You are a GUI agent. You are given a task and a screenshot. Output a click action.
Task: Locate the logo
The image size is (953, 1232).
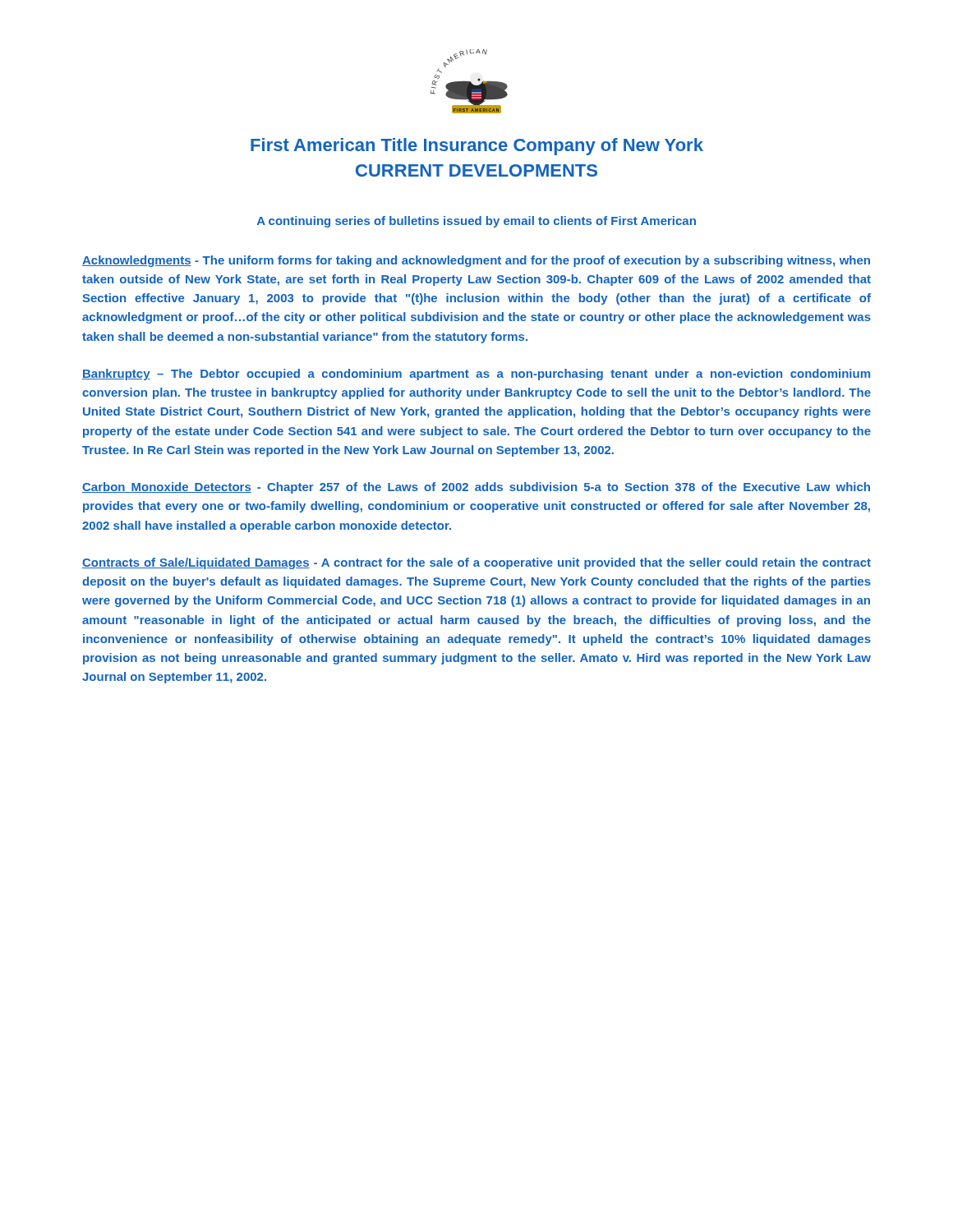pyautogui.click(x=476, y=84)
